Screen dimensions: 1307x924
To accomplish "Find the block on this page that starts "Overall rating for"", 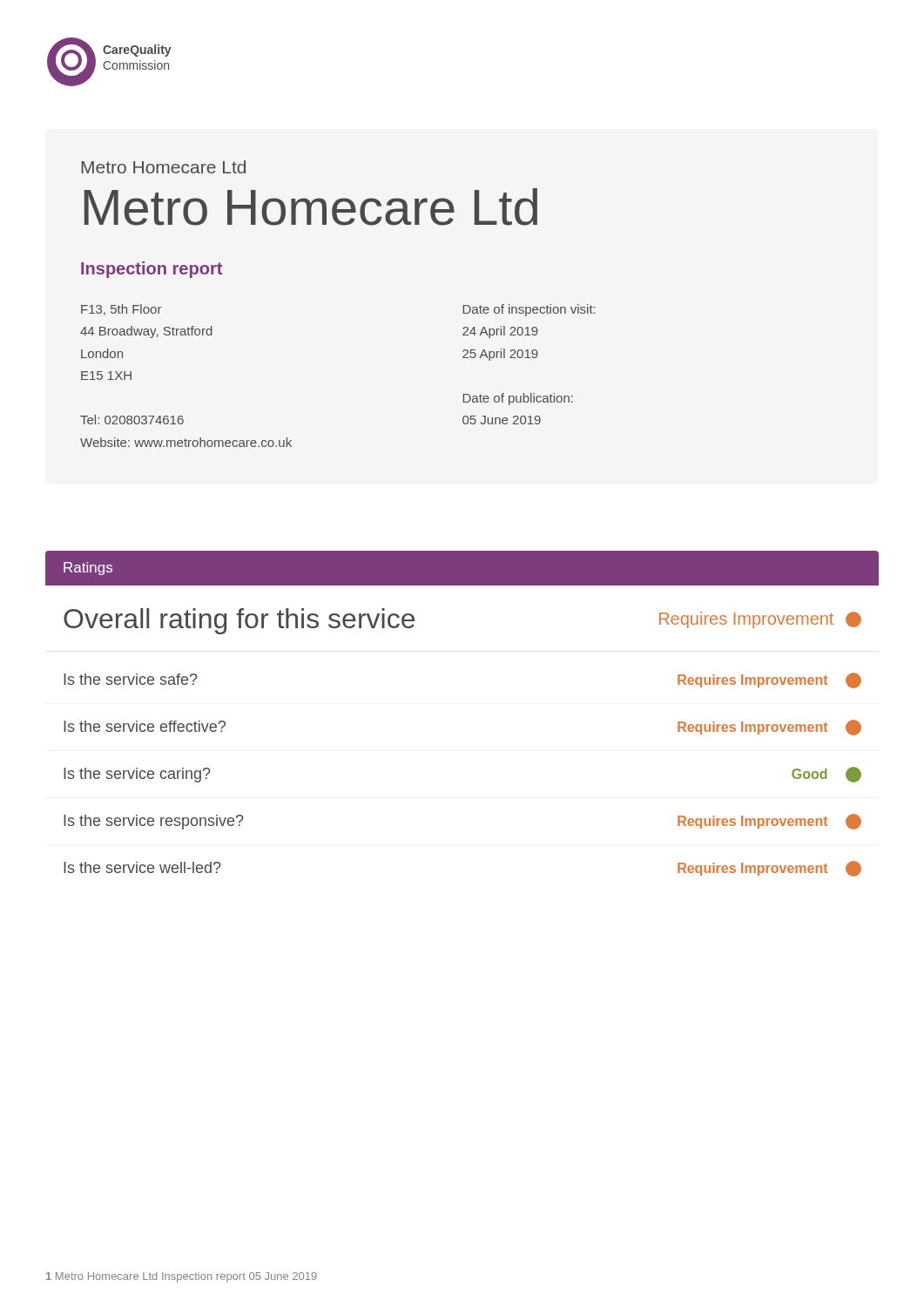I will (239, 619).
